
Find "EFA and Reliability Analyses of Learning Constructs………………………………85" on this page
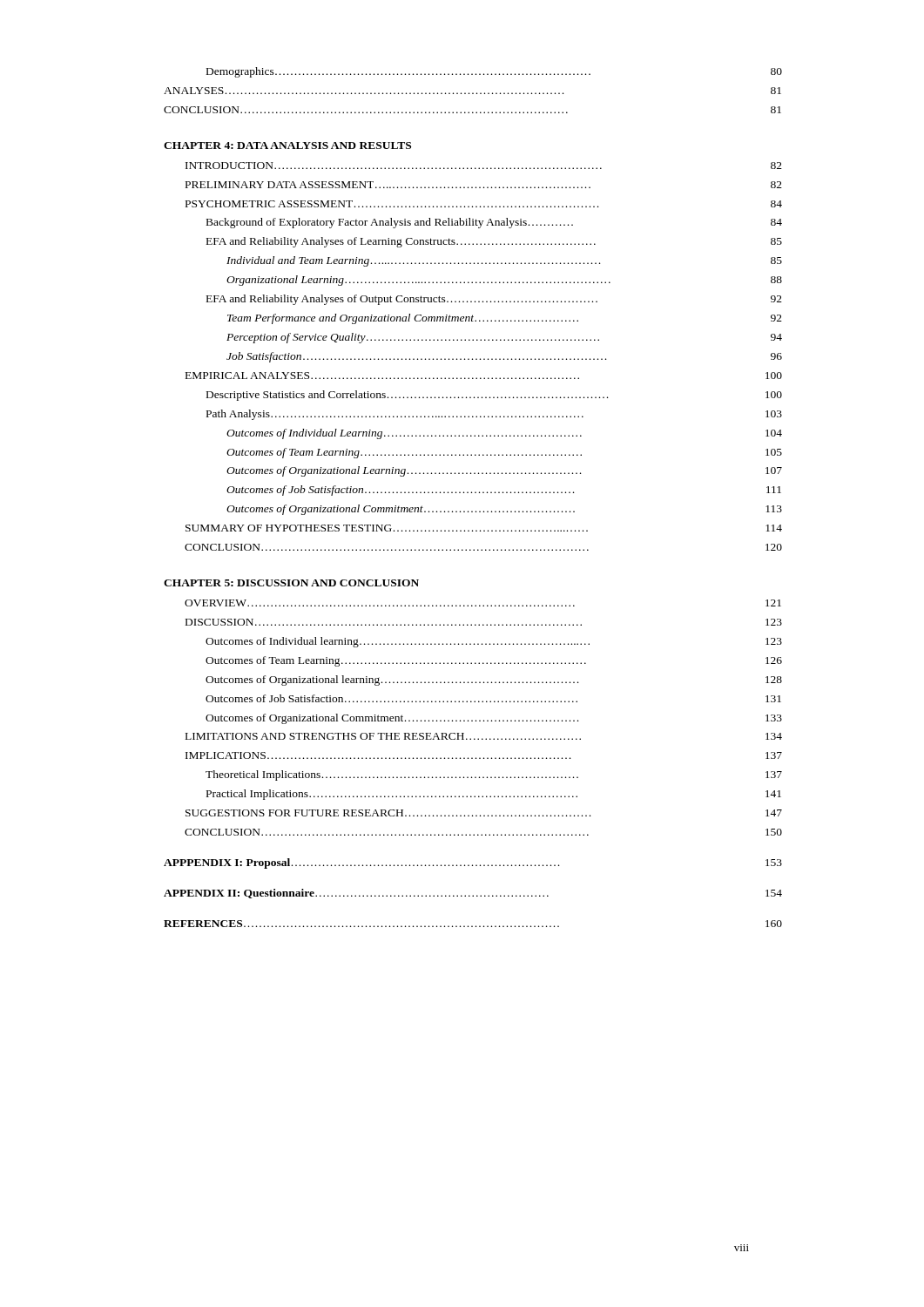coord(494,242)
